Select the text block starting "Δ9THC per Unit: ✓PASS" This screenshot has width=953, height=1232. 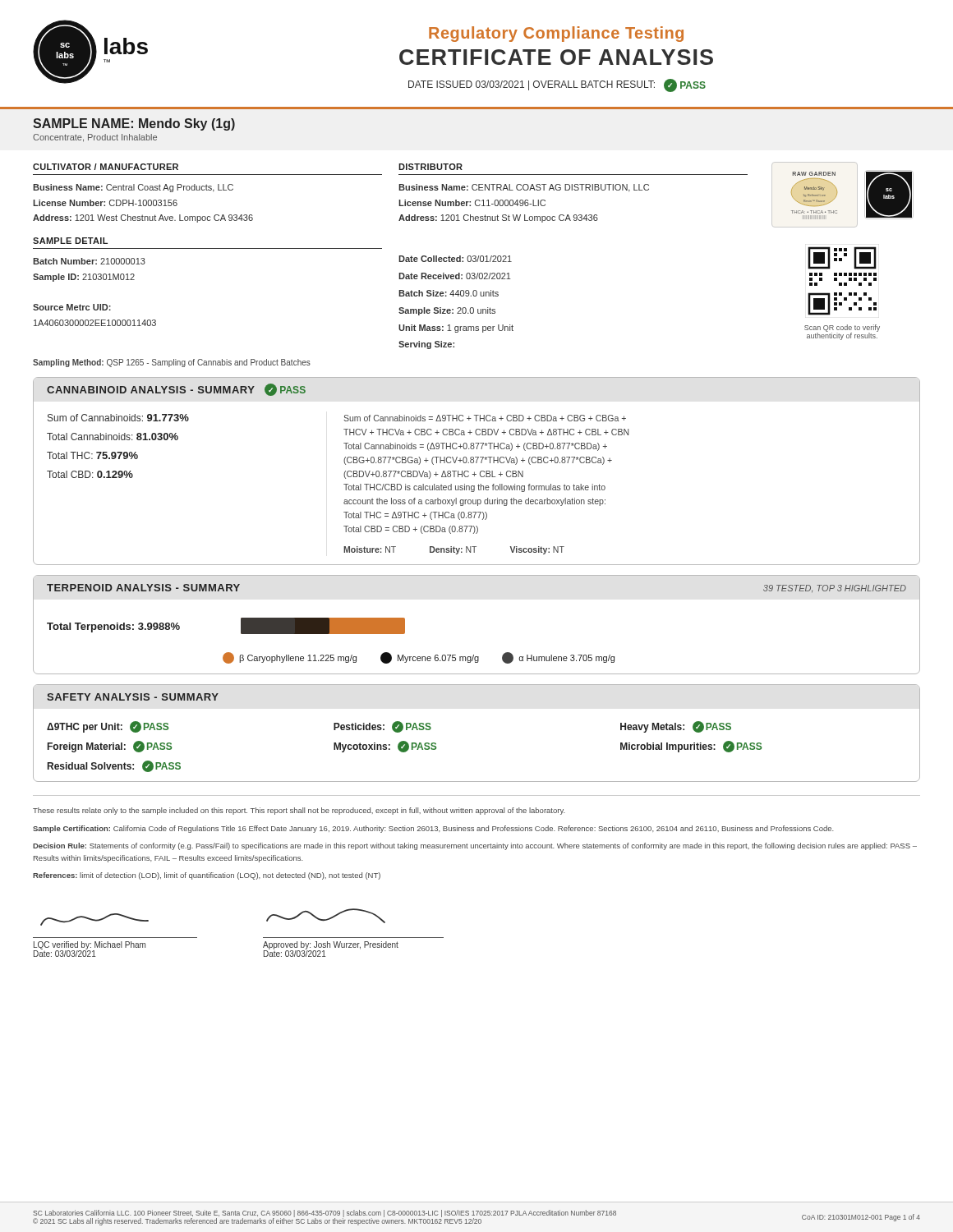108,727
